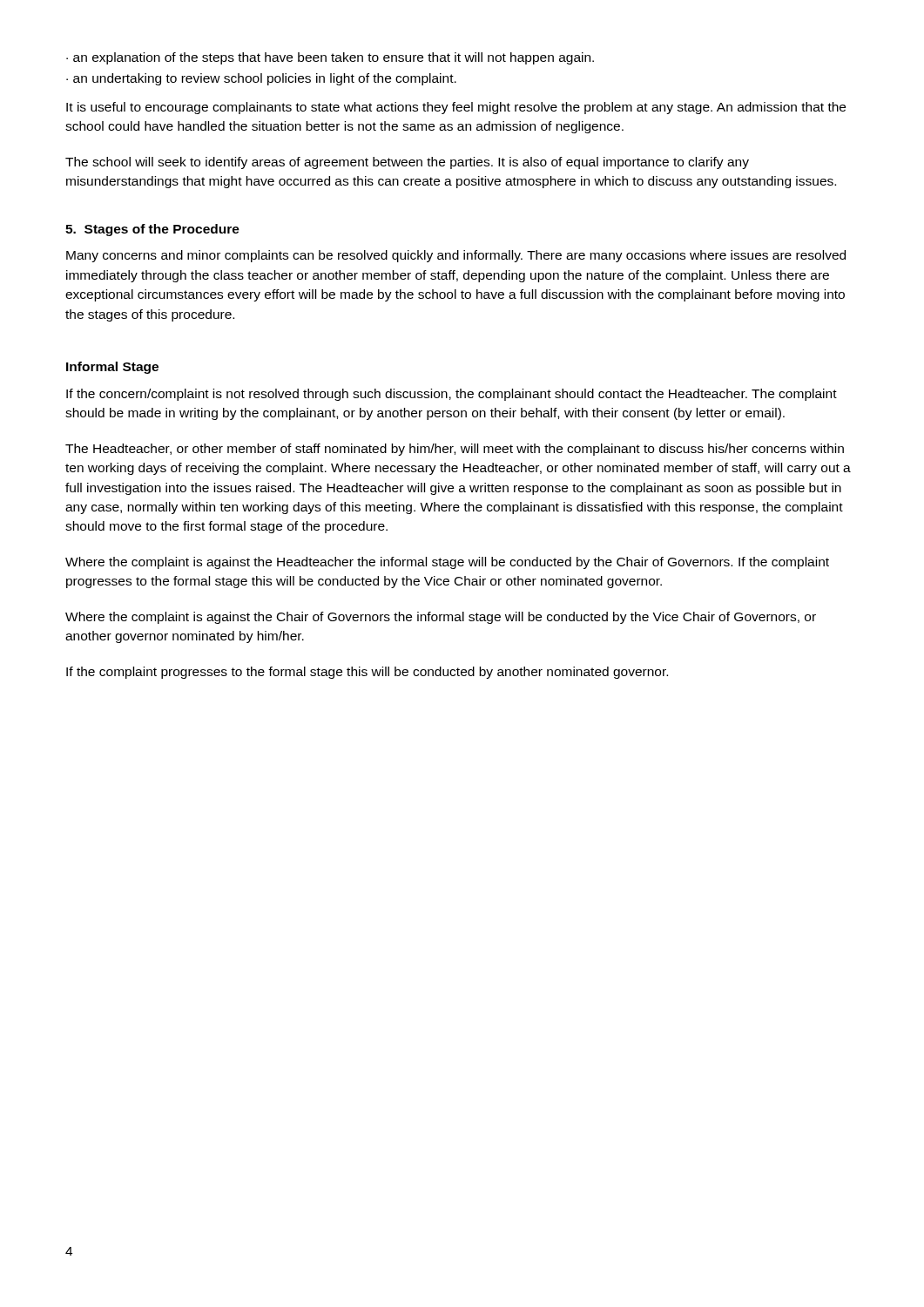The width and height of the screenshot is (924, 1307).
Task: Click on the text block starting "Informal Stage"
Action: [x=112, y=367]
